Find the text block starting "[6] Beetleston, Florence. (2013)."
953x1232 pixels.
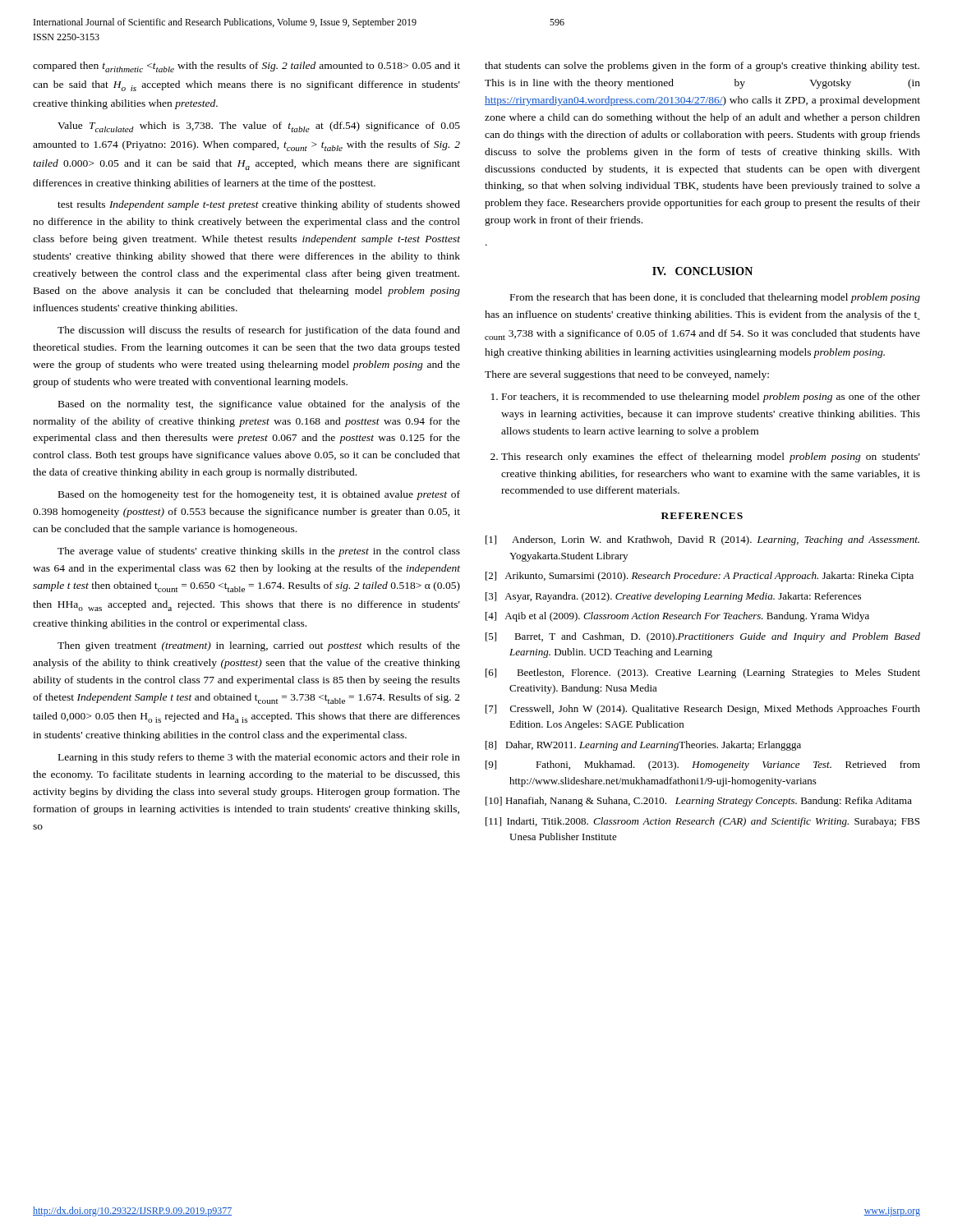702,680
